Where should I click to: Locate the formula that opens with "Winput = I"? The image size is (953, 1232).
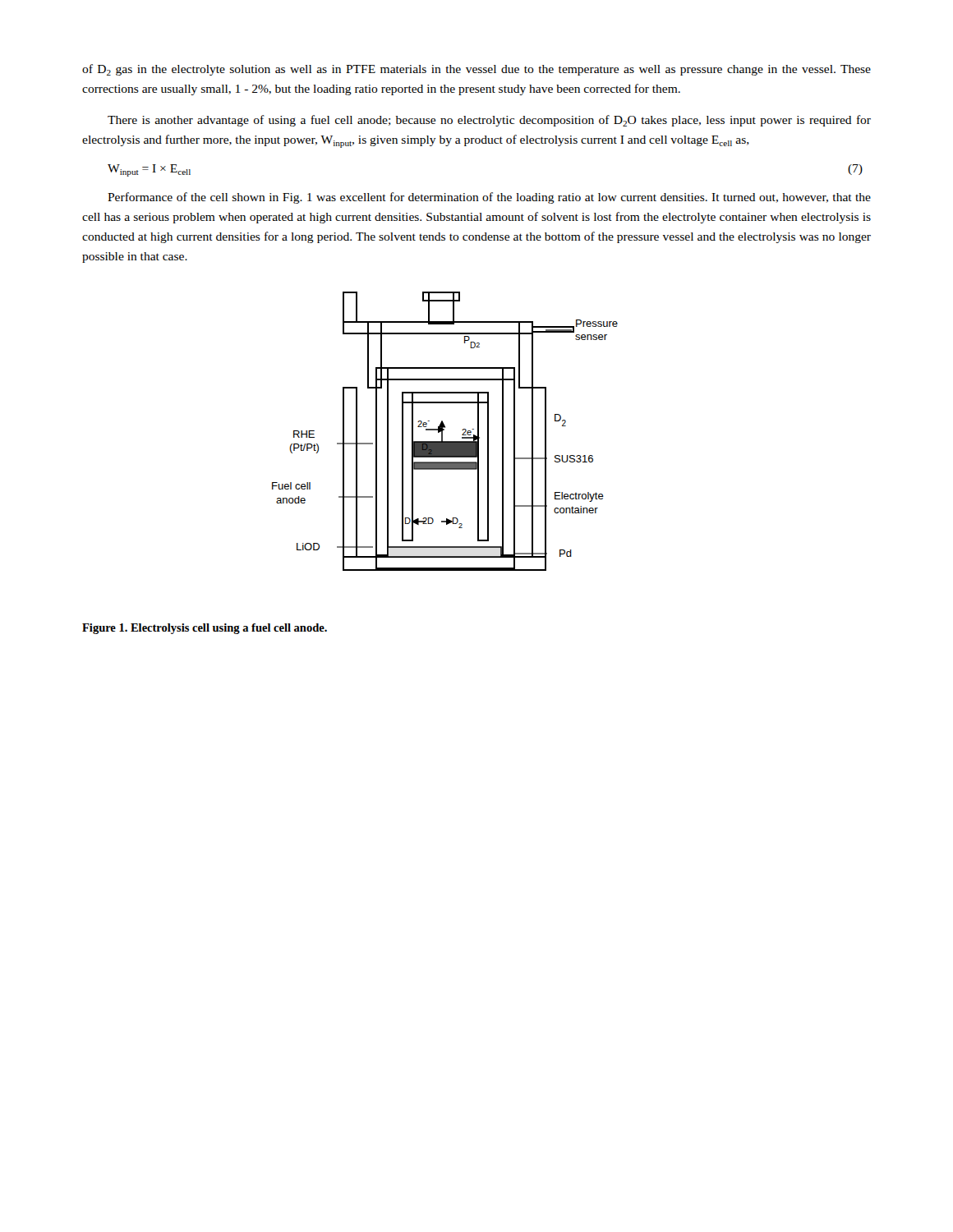(154, 170)
